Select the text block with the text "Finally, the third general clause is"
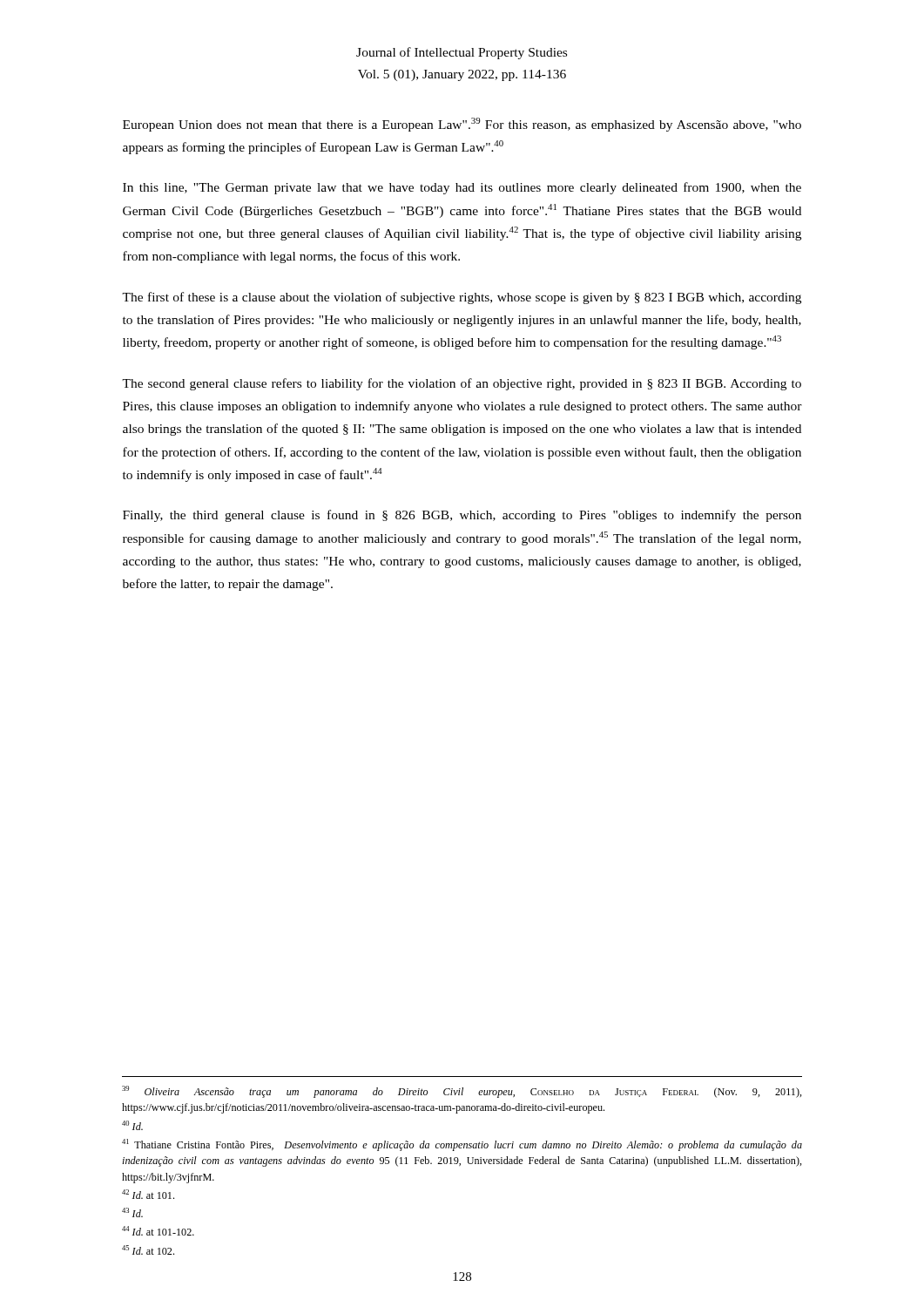 click(x=462, y=549)
